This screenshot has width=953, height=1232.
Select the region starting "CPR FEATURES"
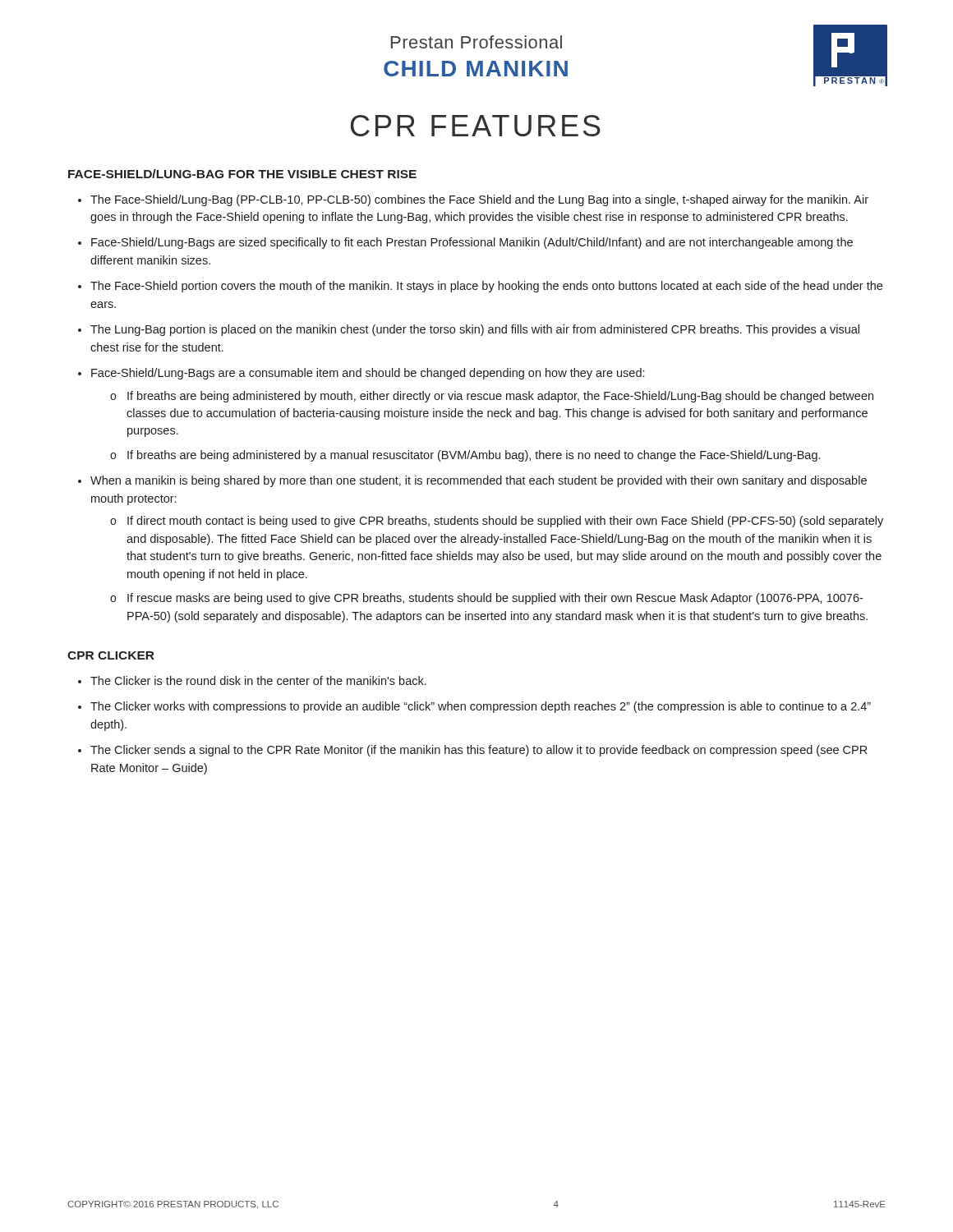point(476,126)
